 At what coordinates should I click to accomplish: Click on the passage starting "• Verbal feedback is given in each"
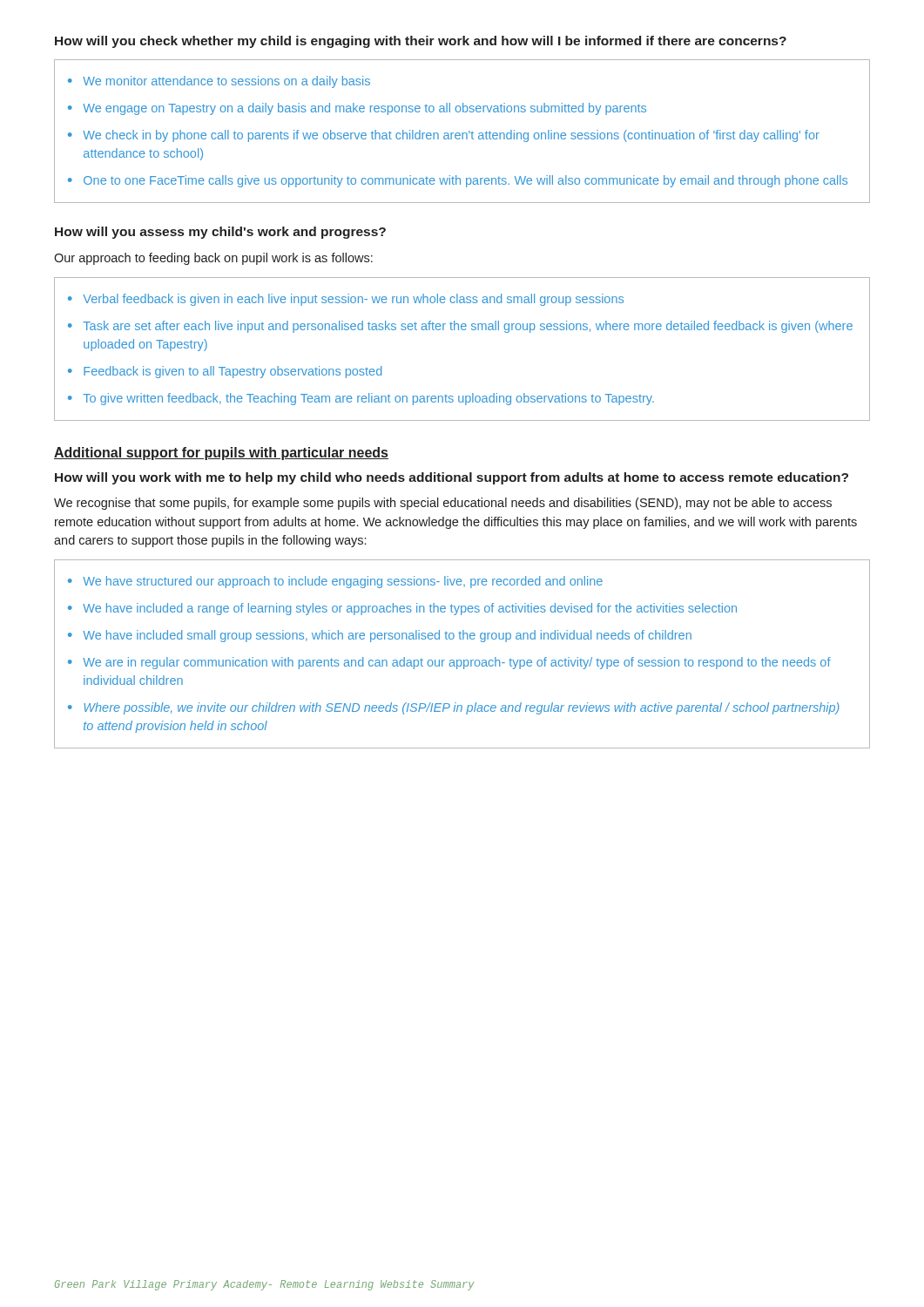tap(346, 299)
